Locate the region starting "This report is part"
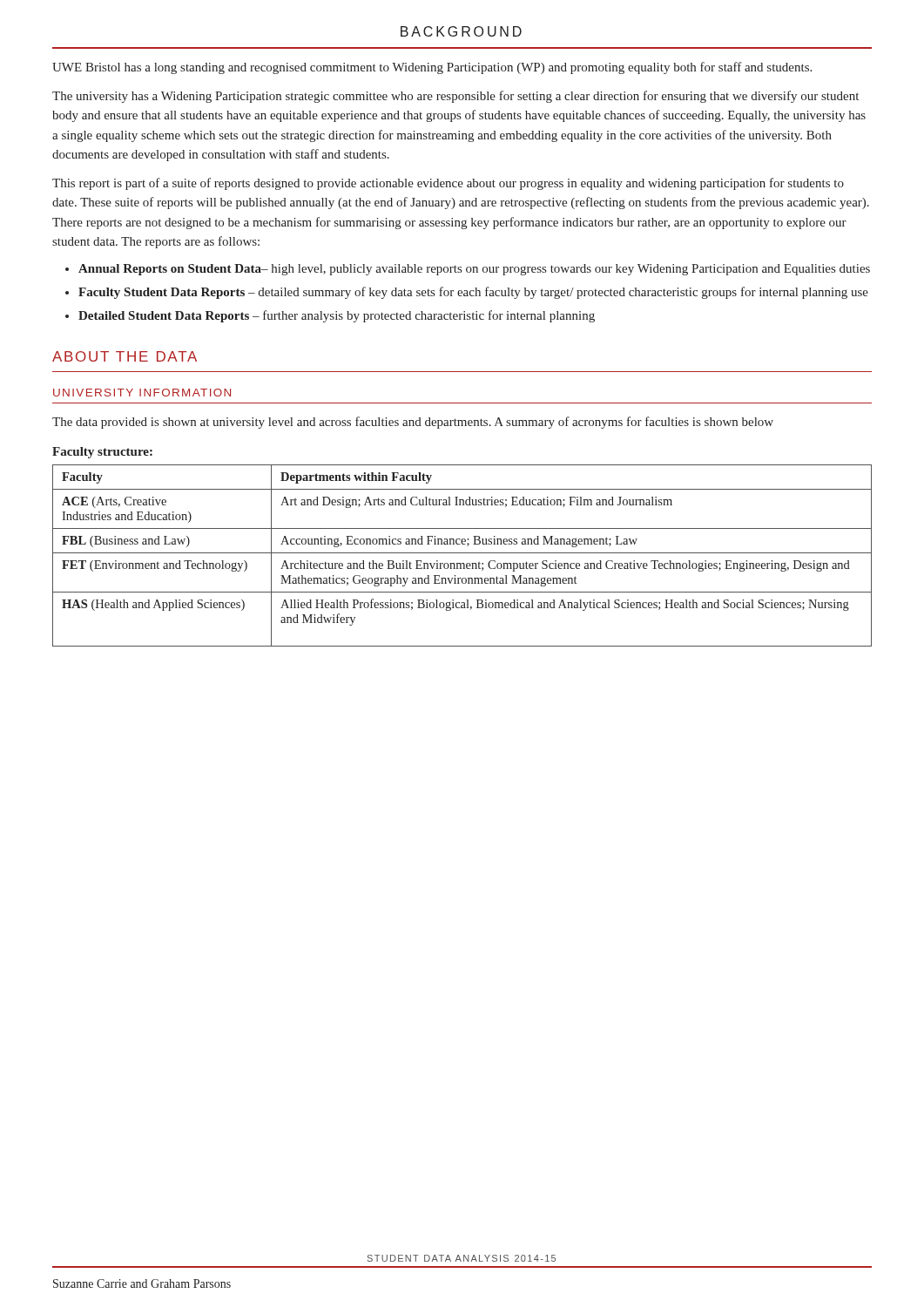This screenshot has height=1307, width=924. click(x=461, y=212)
